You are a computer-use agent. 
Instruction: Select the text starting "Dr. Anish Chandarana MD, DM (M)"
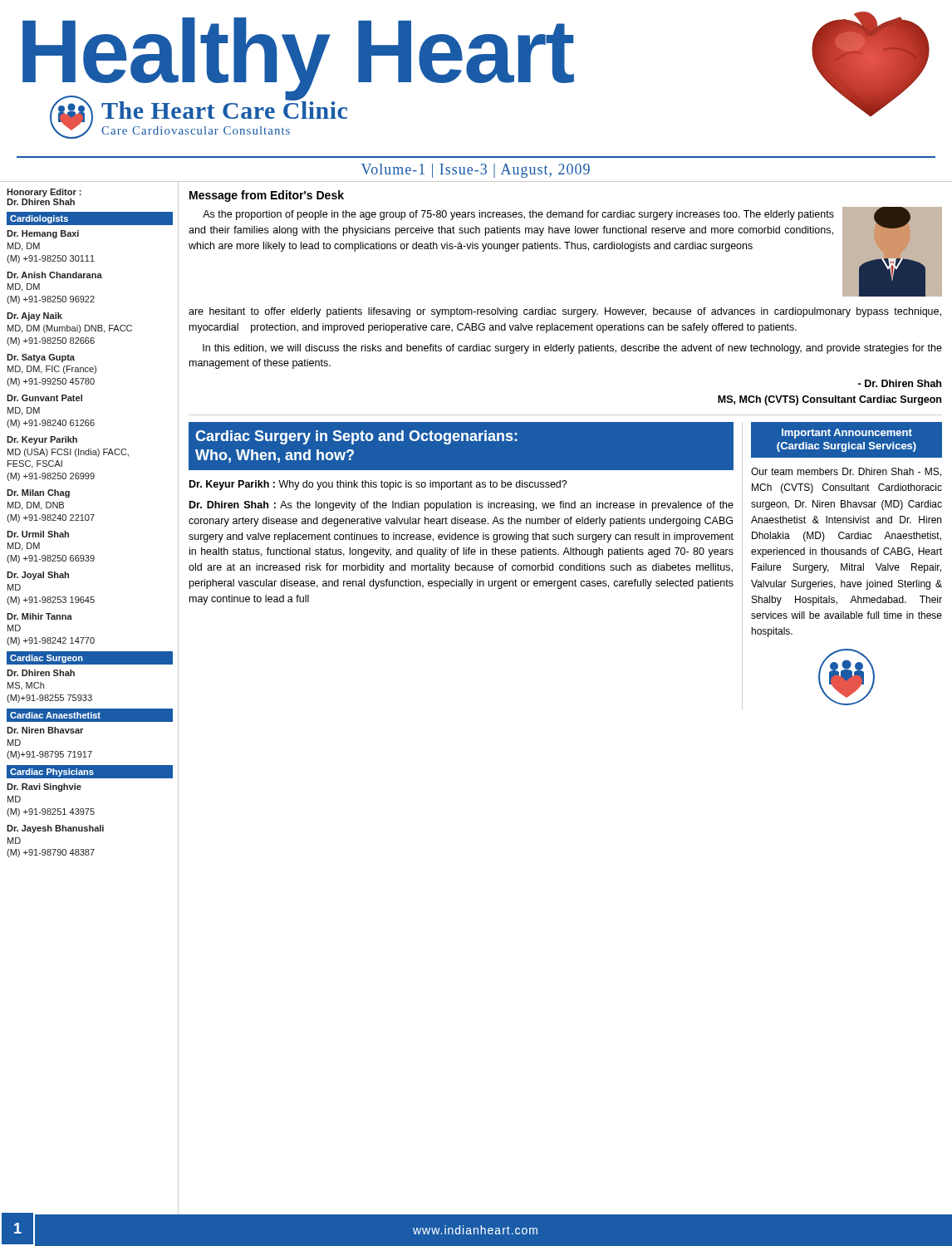point(90,286)
